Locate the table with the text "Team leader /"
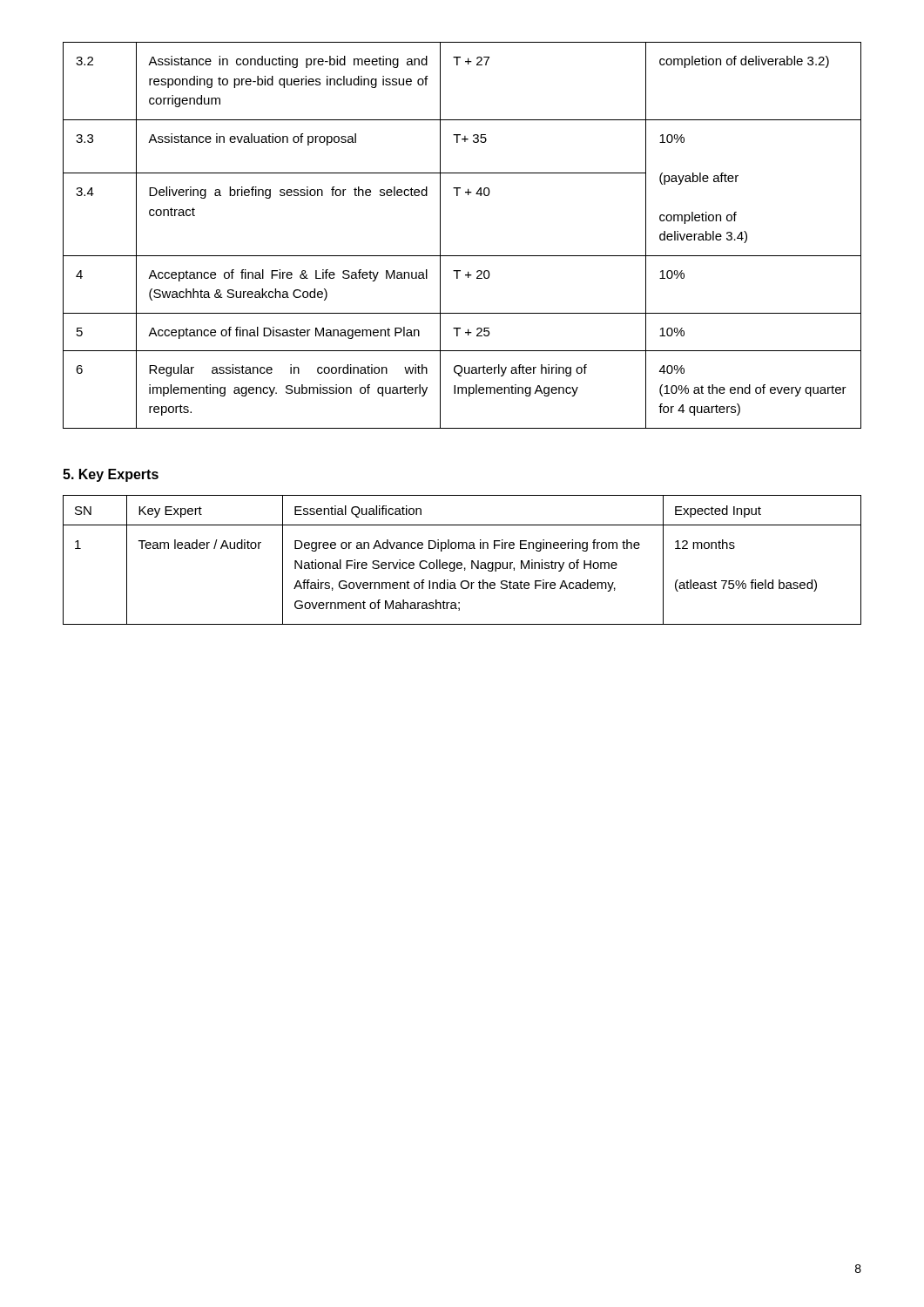 [462, 559]
